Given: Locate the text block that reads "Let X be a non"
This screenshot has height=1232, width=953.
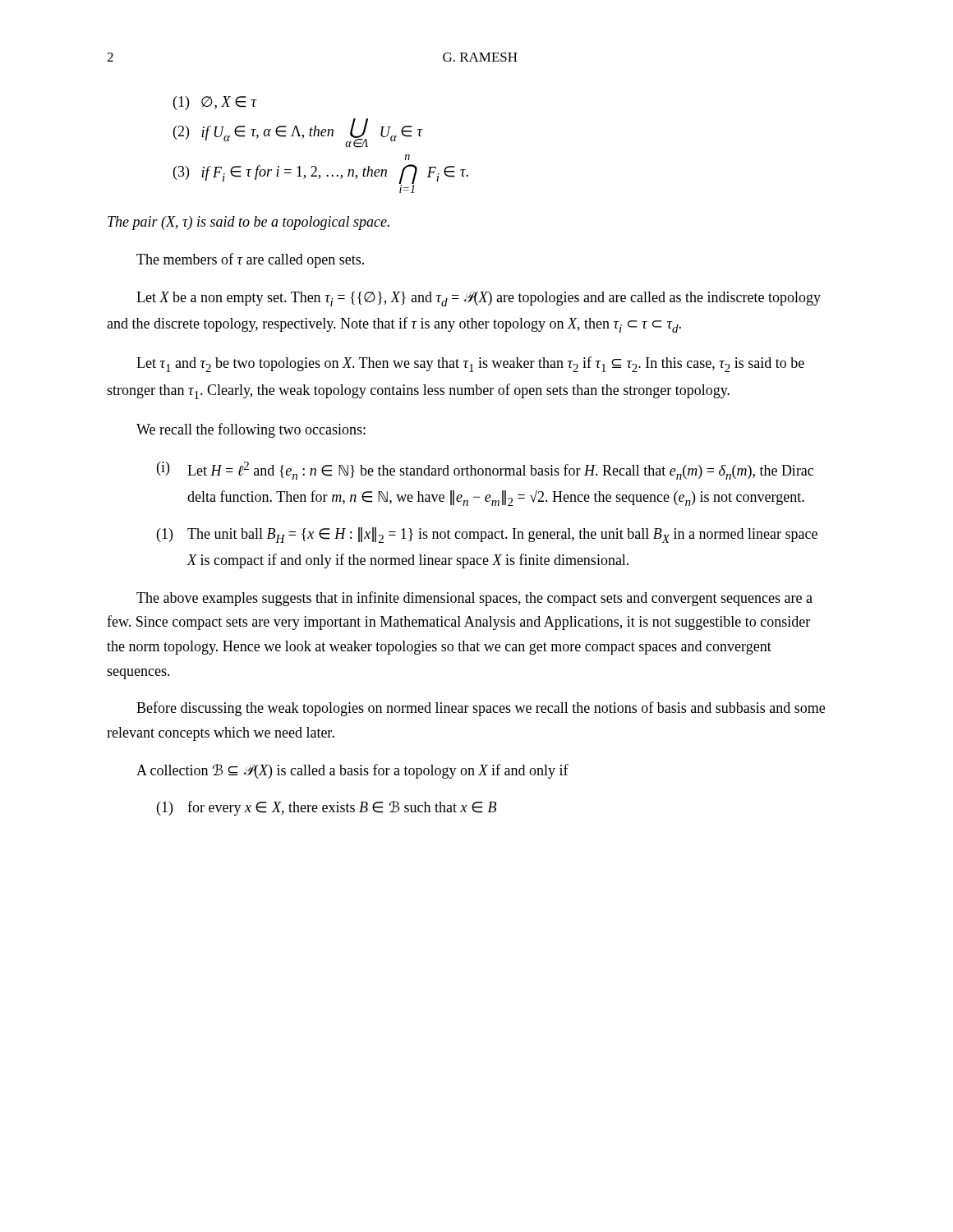Looking at the screenshot, I should [x=468, y=312].
